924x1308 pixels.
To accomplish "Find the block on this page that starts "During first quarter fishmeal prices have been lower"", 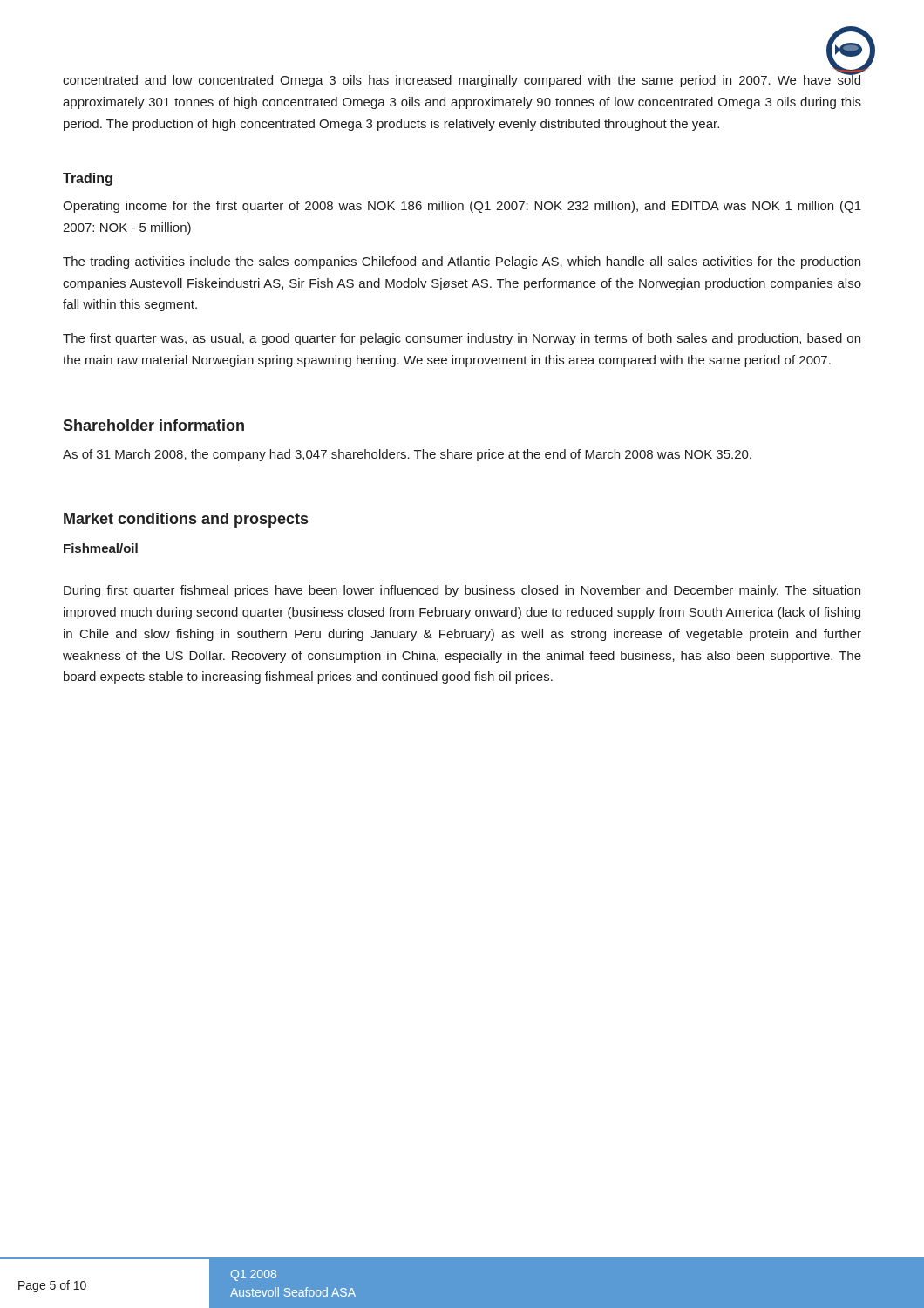I will [462, 633].
